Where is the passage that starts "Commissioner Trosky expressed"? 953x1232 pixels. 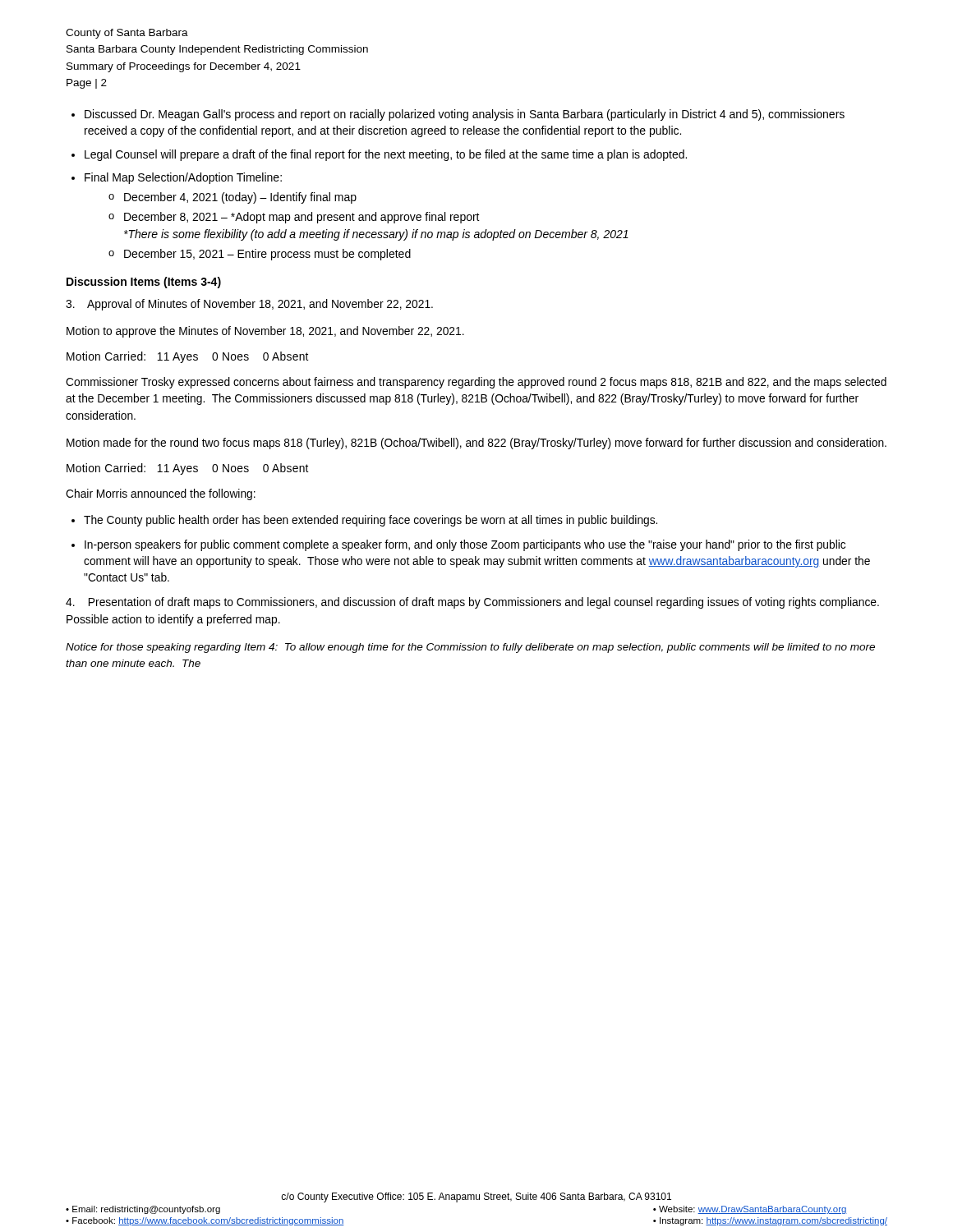tap(476, 399)
